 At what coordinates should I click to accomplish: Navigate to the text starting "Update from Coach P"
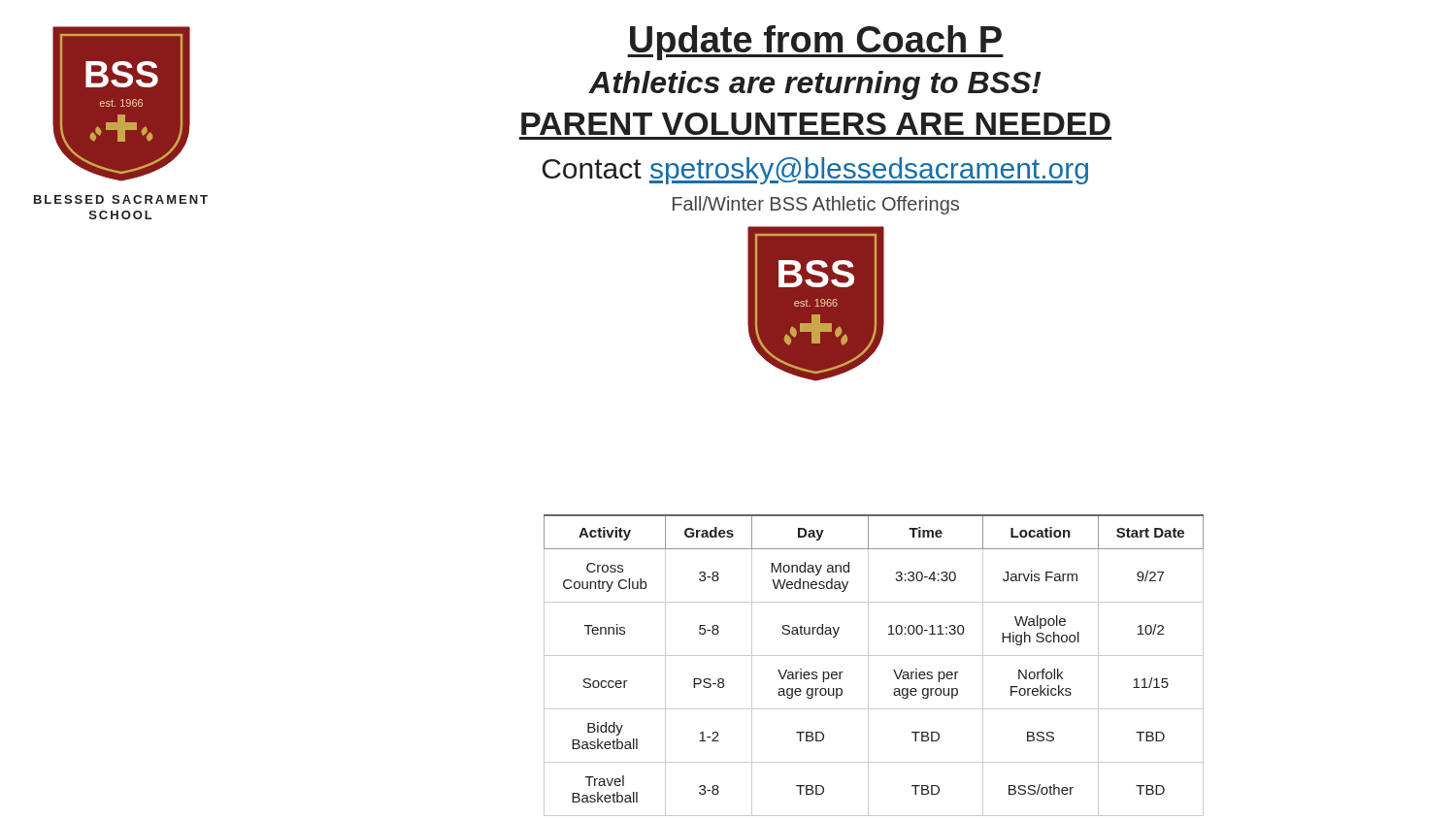point(815,40)
